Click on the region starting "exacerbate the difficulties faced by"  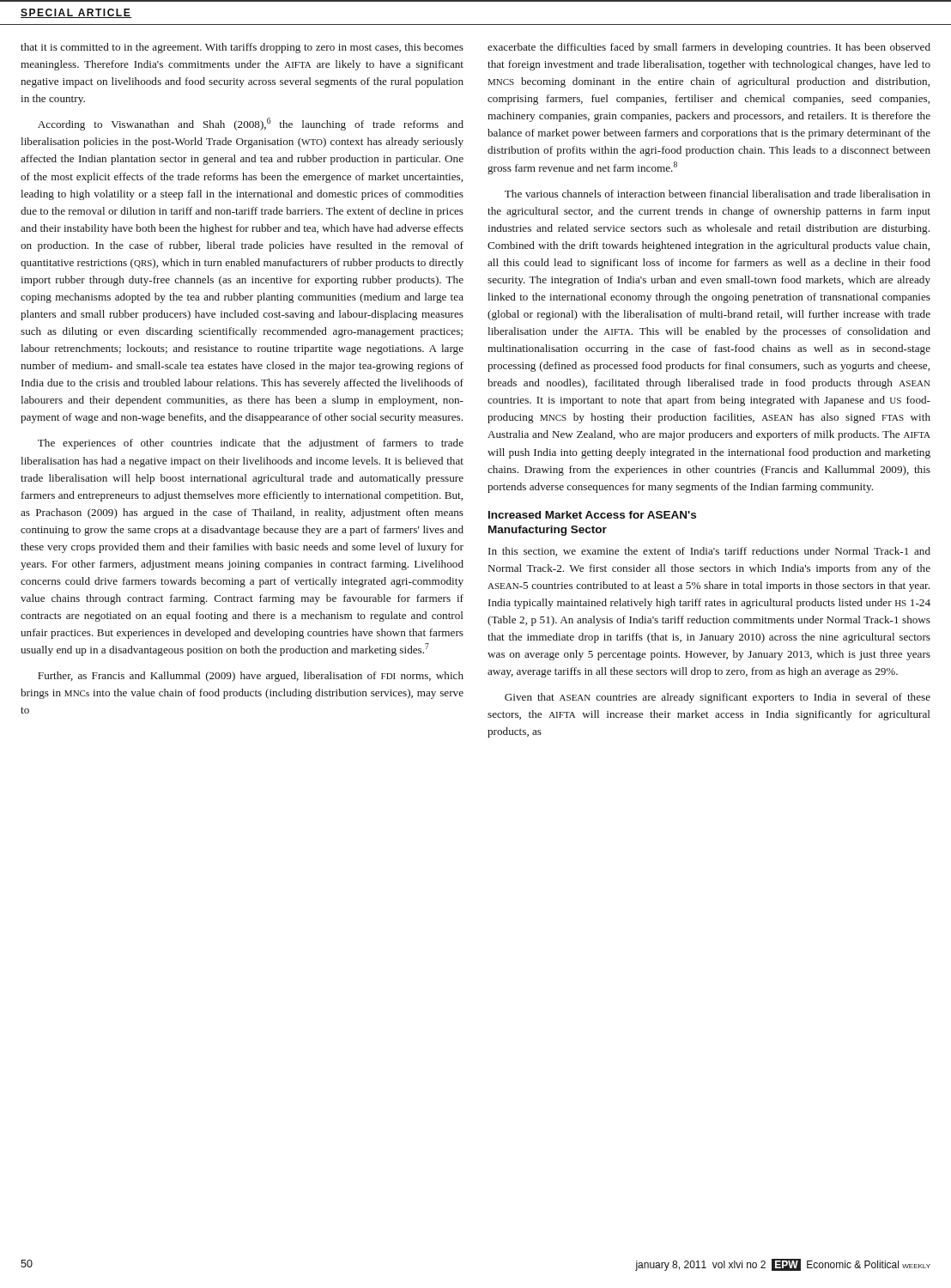point(709,267)
